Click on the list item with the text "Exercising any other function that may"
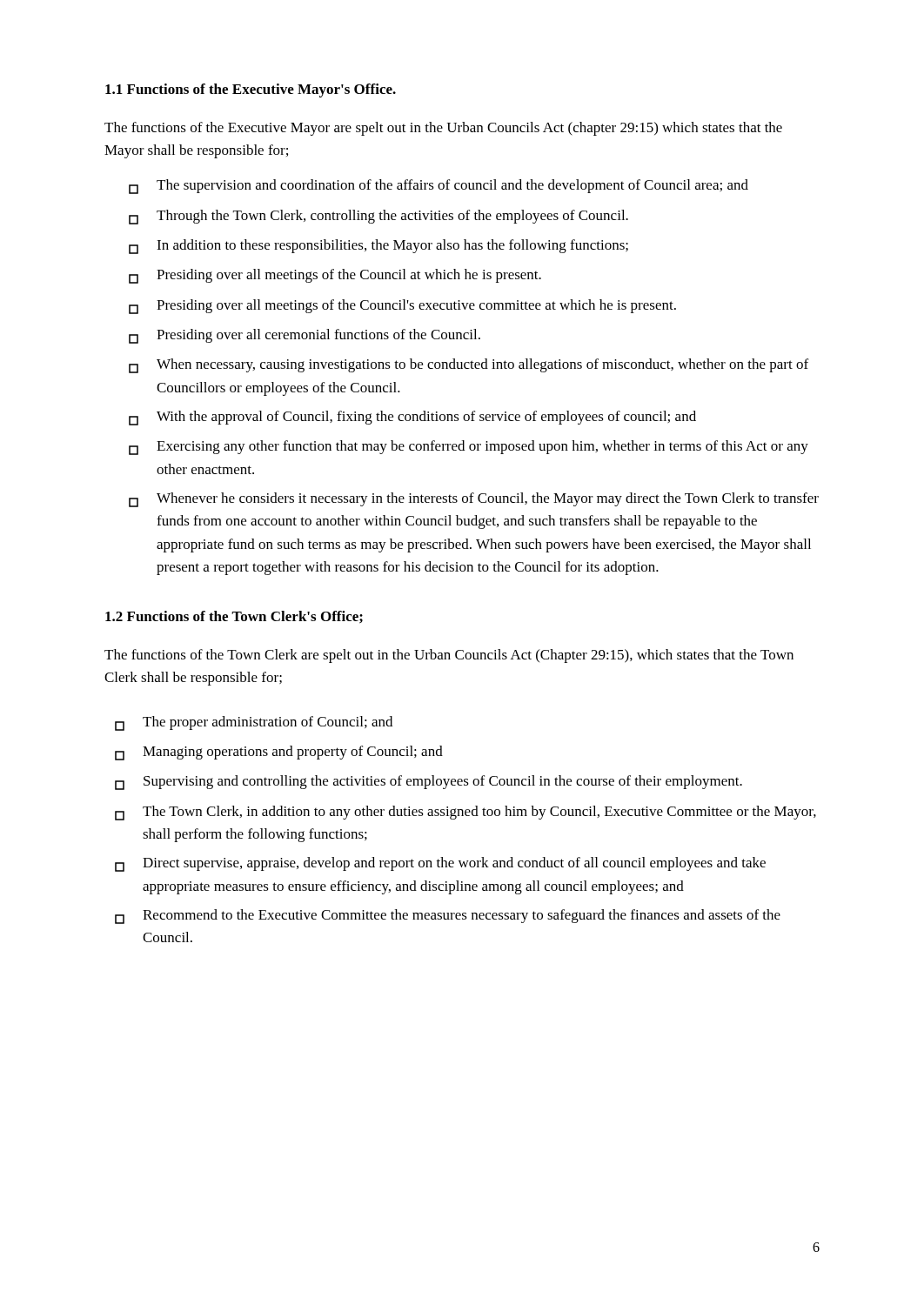 click(x=474, y=458)
